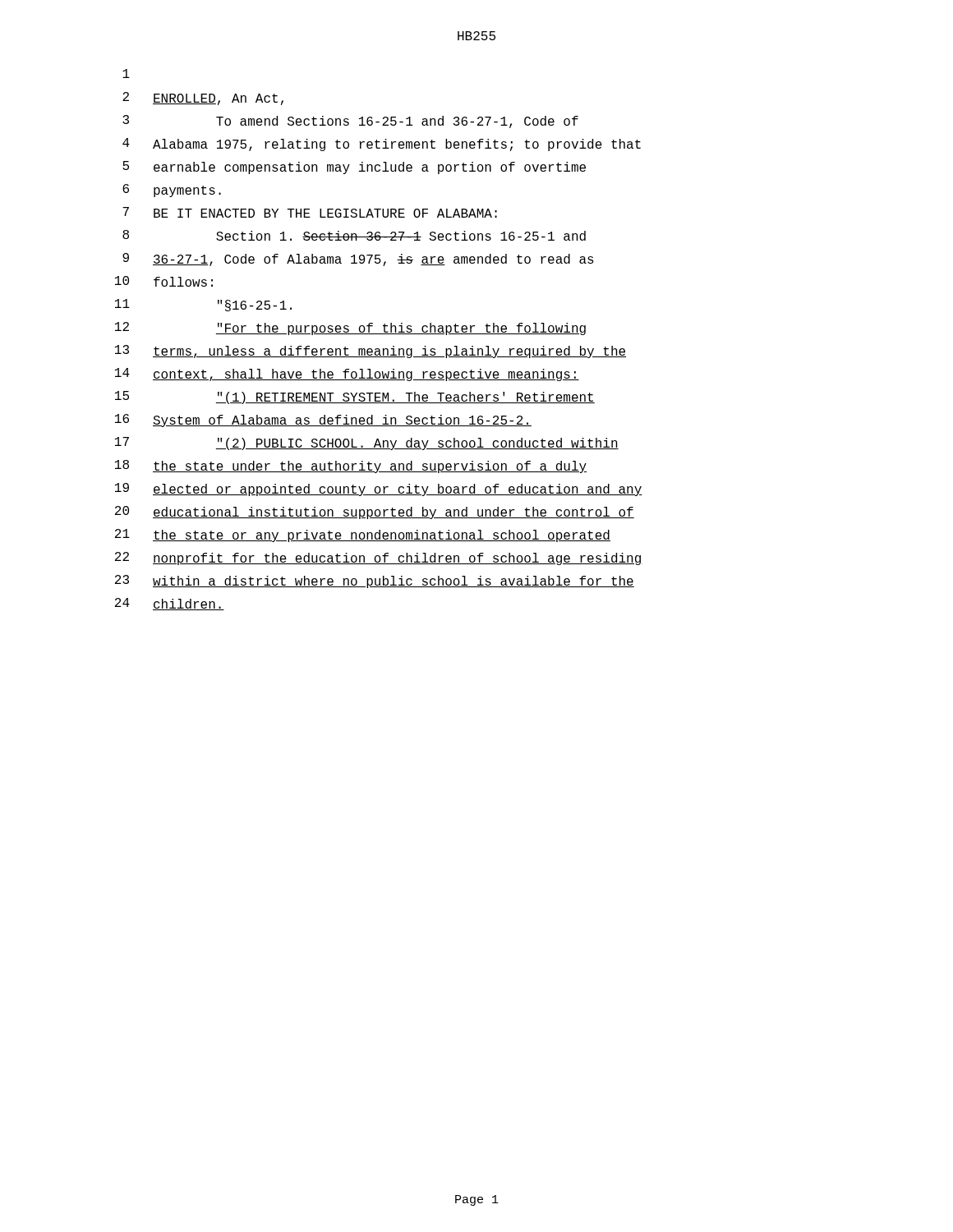Locate the block of text that opens with "20 educational institution supported by and under"
Screen dimensions: 1232x953
tap(476, 513)
